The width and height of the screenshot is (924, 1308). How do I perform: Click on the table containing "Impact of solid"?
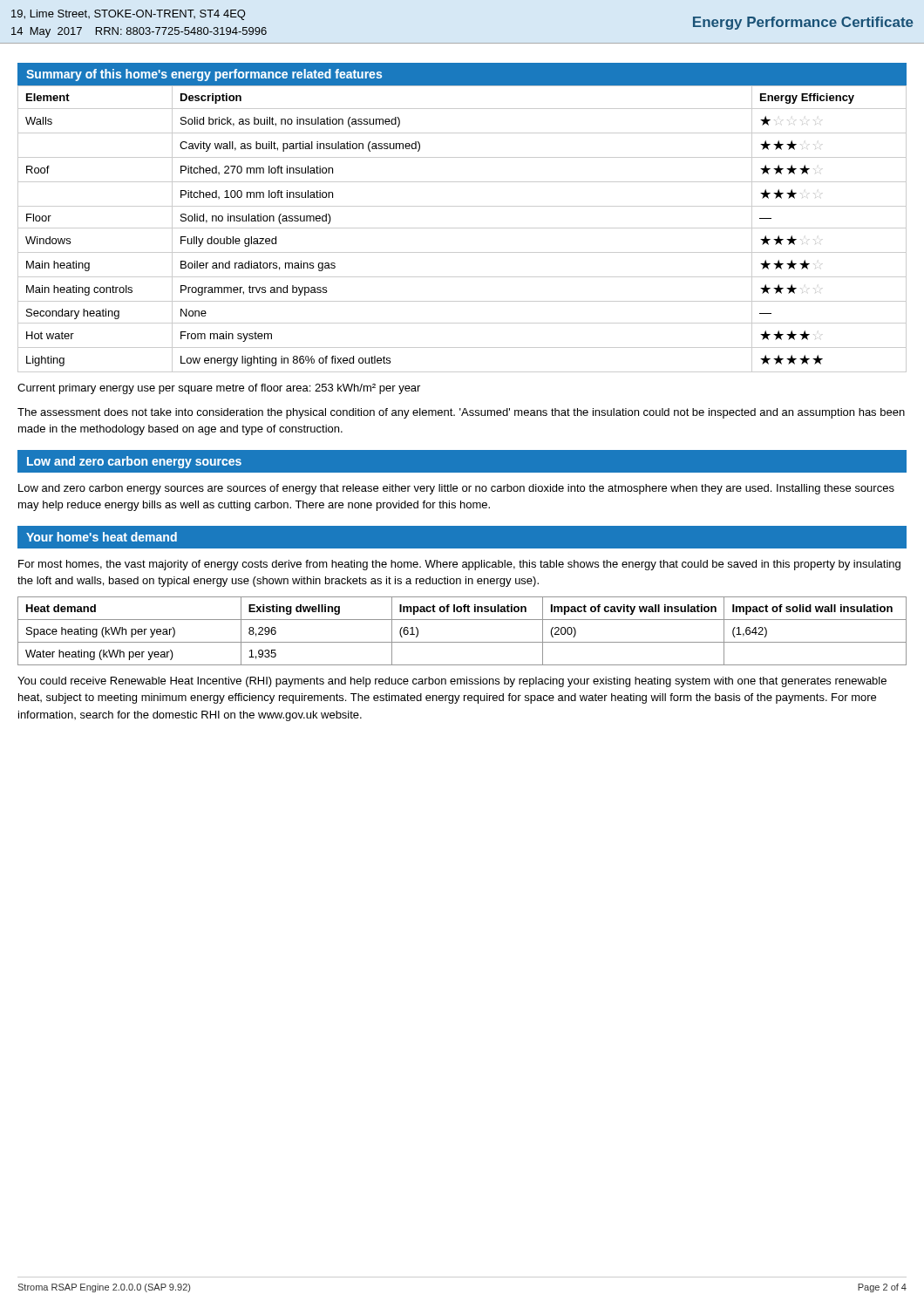coord(462,630)
